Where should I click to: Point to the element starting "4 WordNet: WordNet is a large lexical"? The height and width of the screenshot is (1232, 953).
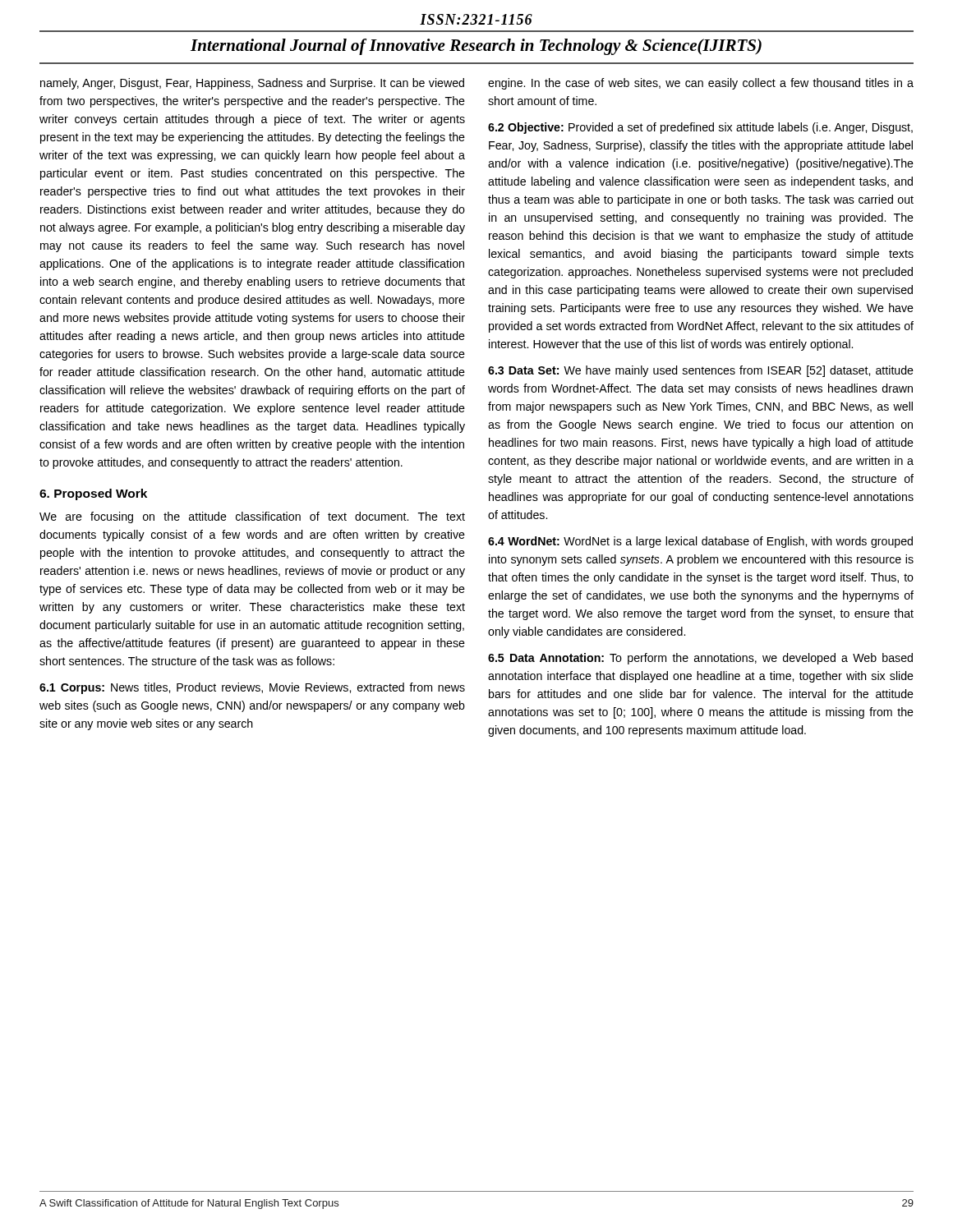coord(701,586)
